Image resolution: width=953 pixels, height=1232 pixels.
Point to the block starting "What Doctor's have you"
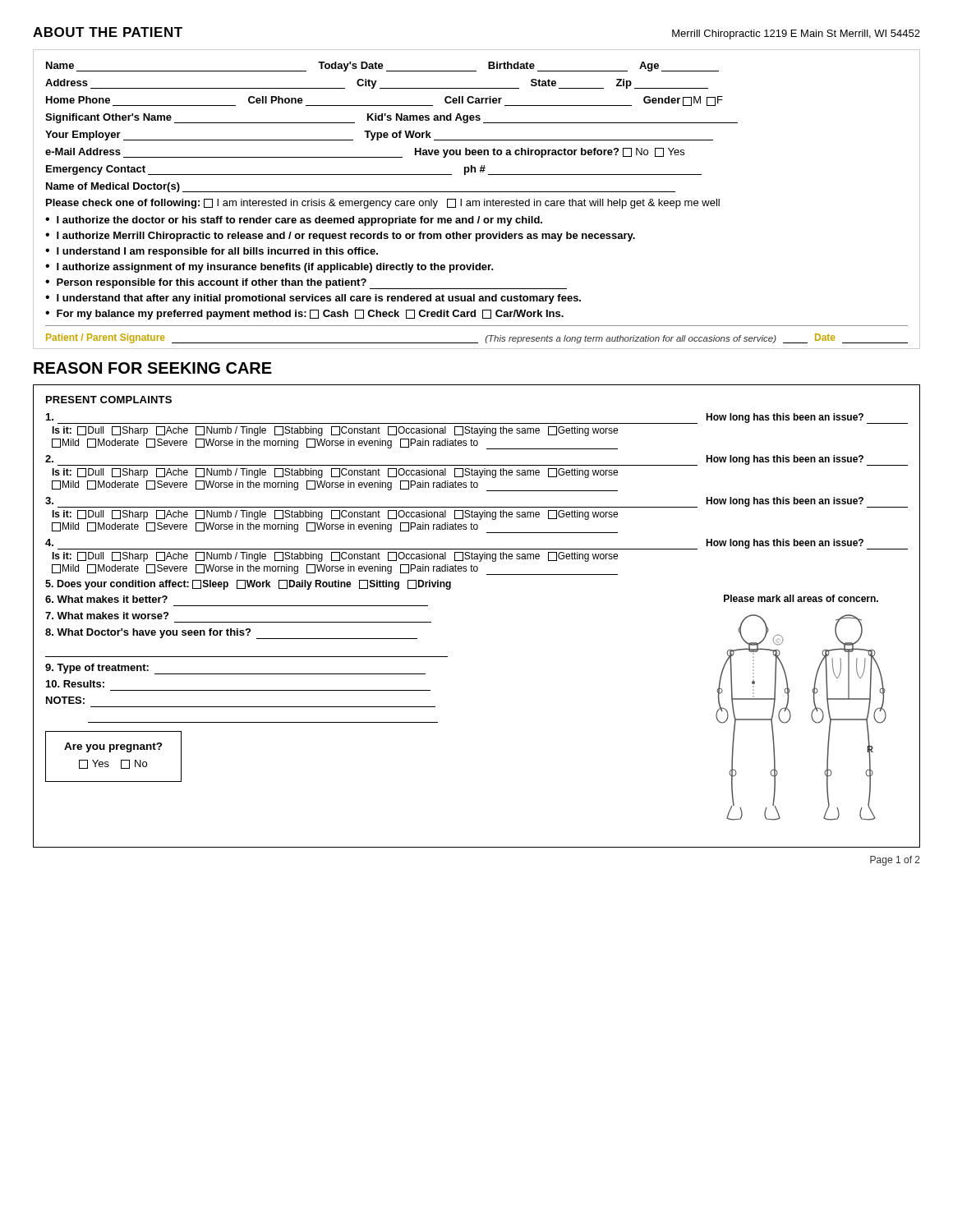pyautogui.click(x=231, y=632)
